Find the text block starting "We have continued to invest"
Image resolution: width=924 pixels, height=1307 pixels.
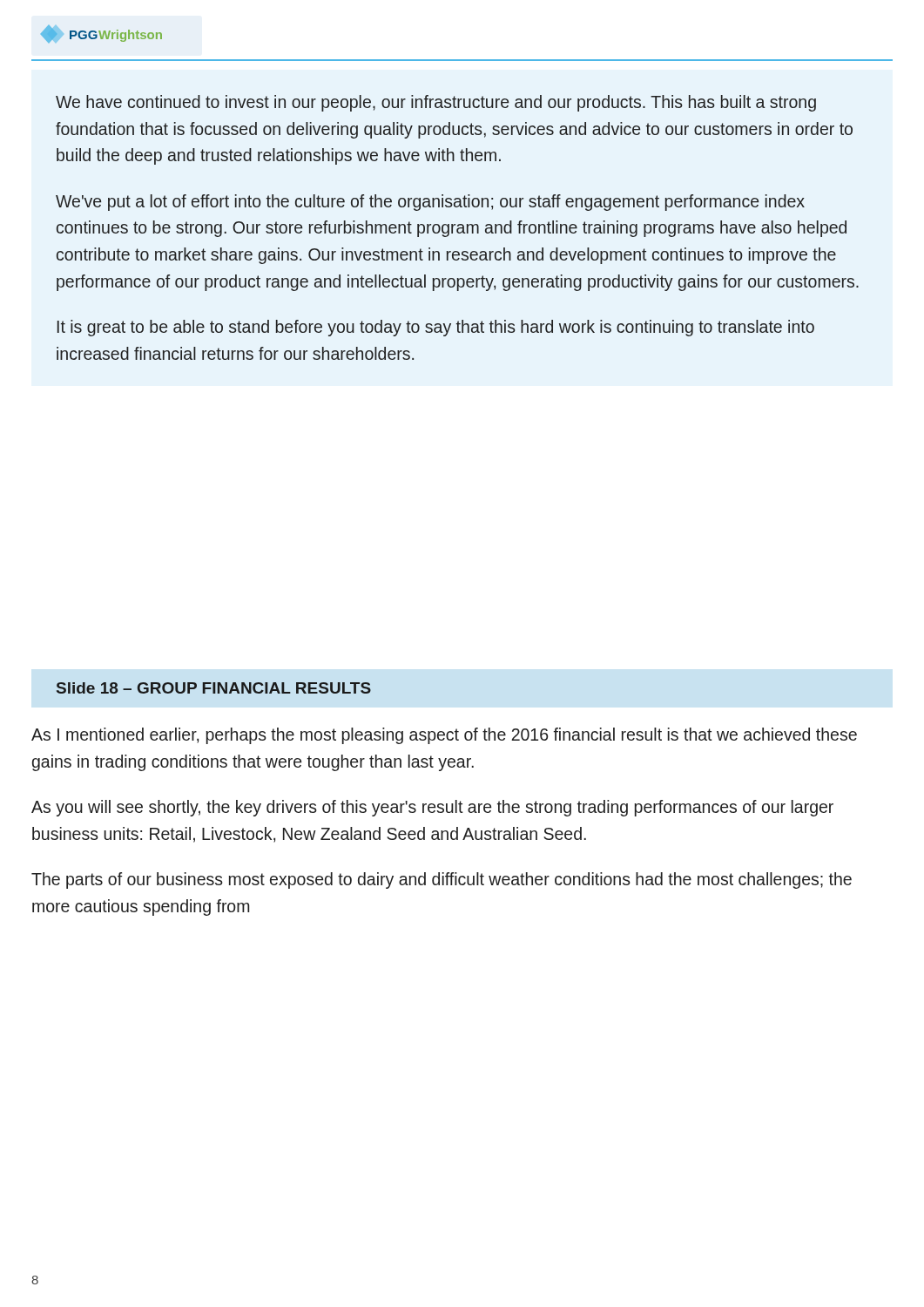click(x=462, y=228)
